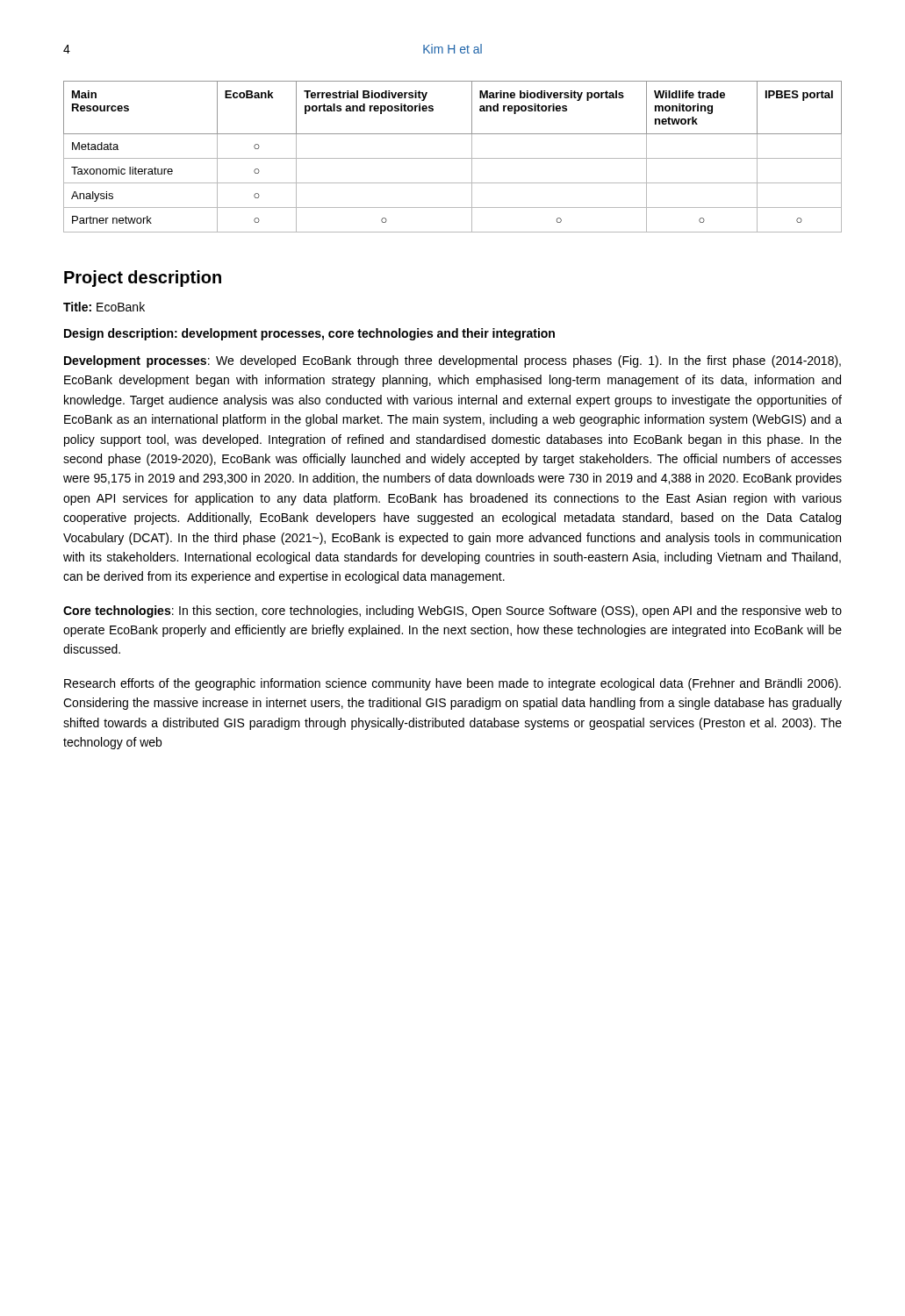Click the section header that begins "Design description: development processes, core technologies and their"
The height and width of the screenshot is (1316, 905).
tap(309, 333)
